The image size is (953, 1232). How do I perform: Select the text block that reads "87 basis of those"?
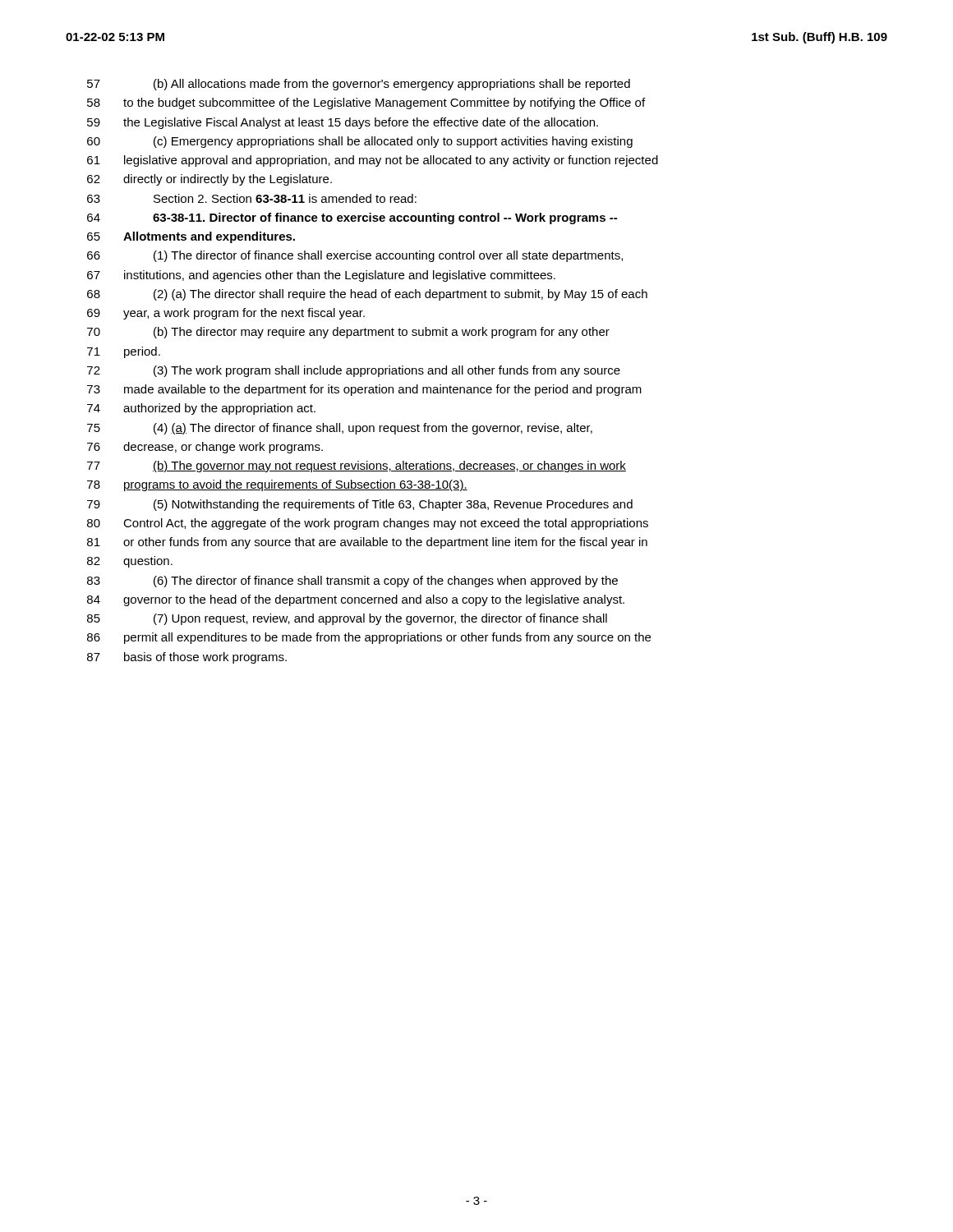tap(187, 658)
